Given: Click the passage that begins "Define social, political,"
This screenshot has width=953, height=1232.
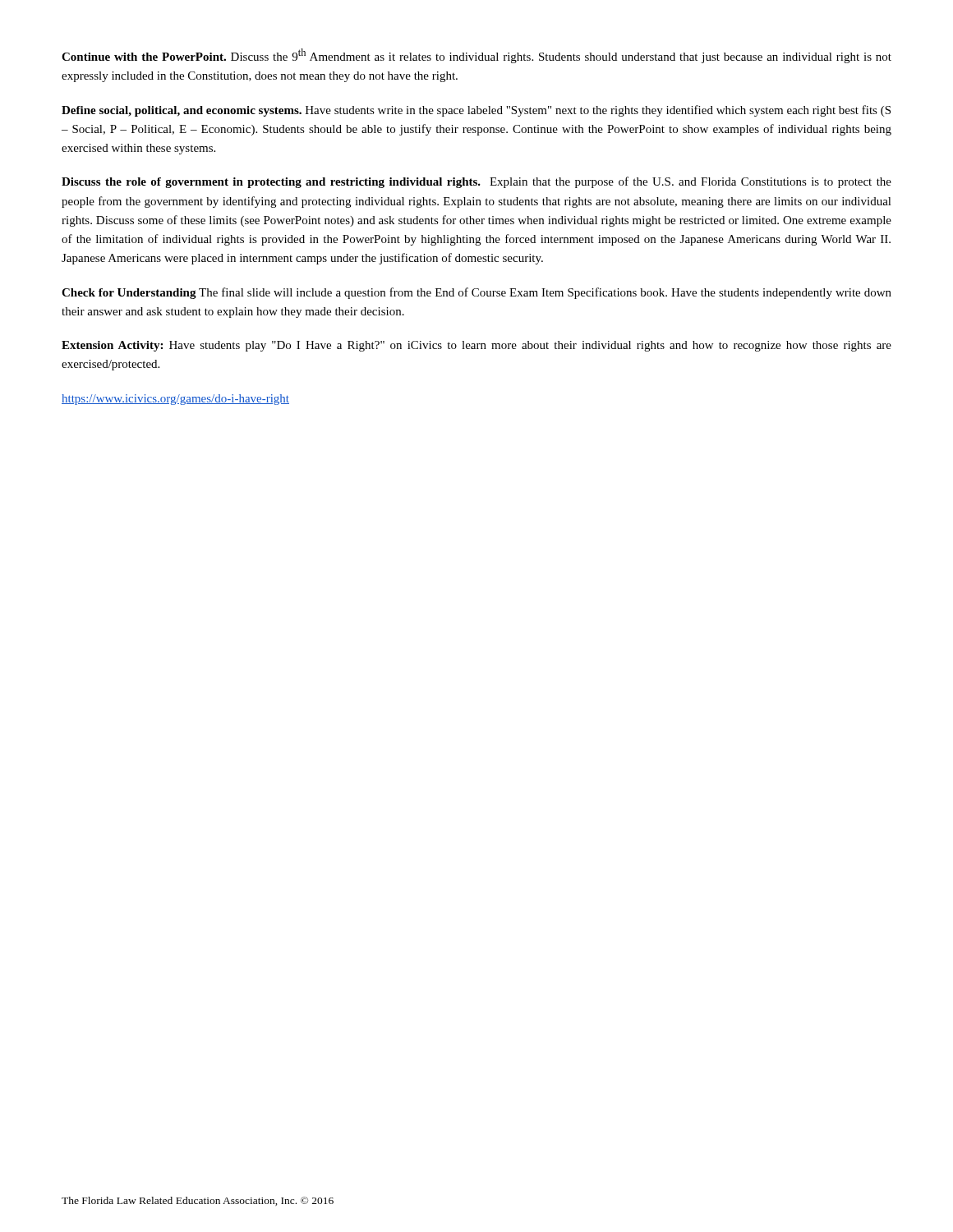Looking at the screenshot, I should (x=476, y=129).
